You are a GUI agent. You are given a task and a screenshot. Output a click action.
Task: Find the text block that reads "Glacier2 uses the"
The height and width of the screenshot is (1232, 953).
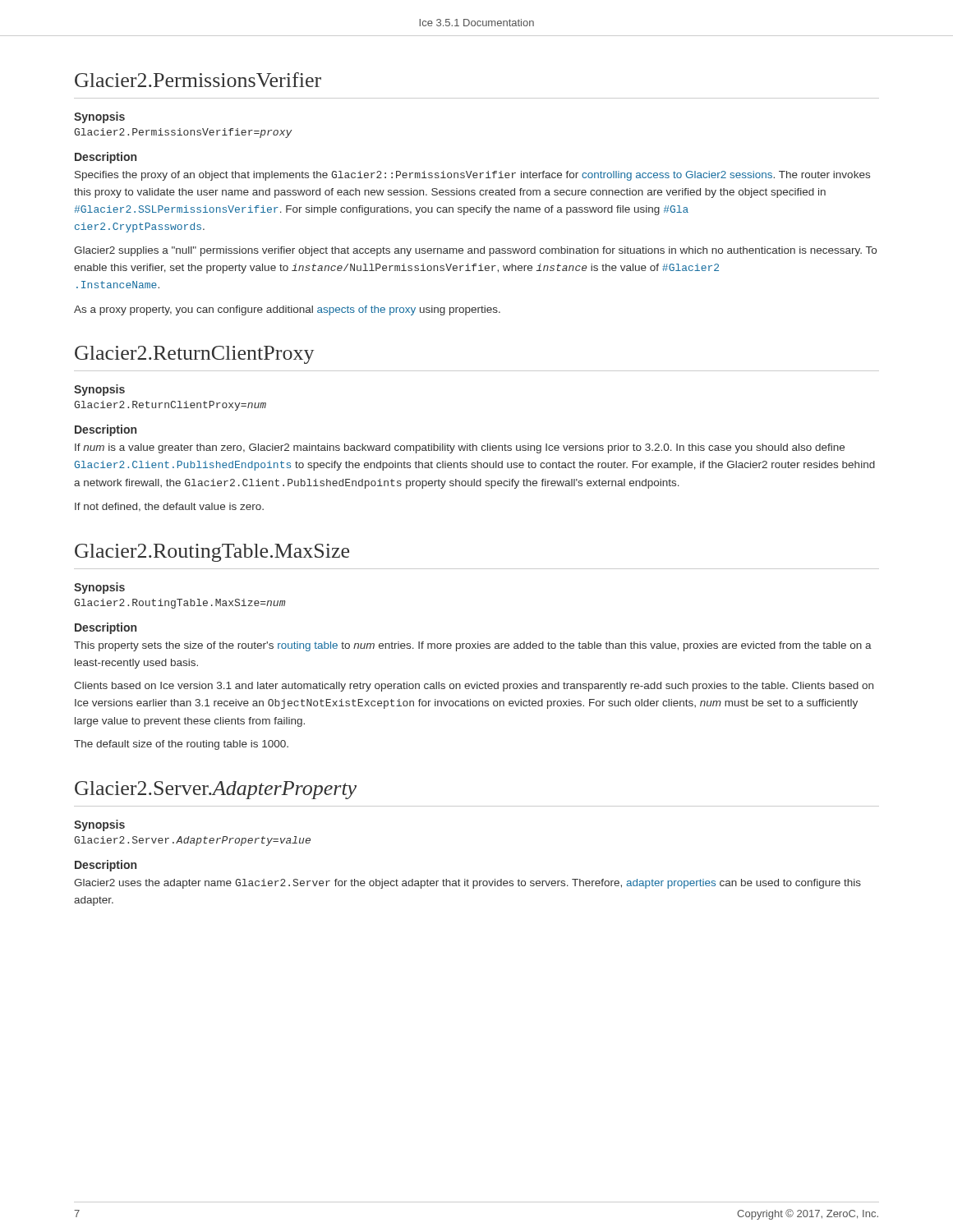(476, 892)
